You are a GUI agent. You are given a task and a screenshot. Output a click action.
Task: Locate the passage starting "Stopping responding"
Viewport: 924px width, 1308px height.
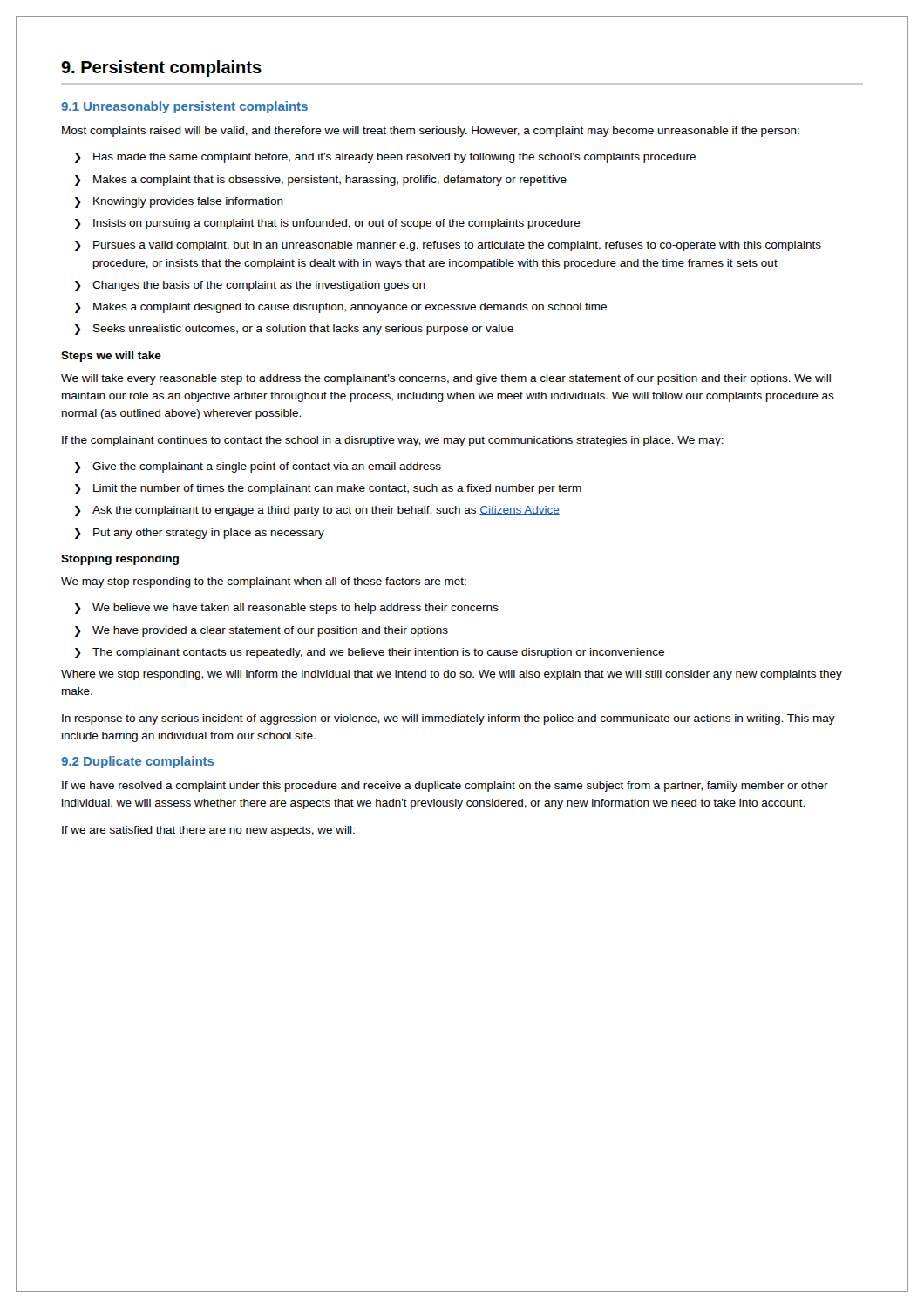click(x=120, y=558)
